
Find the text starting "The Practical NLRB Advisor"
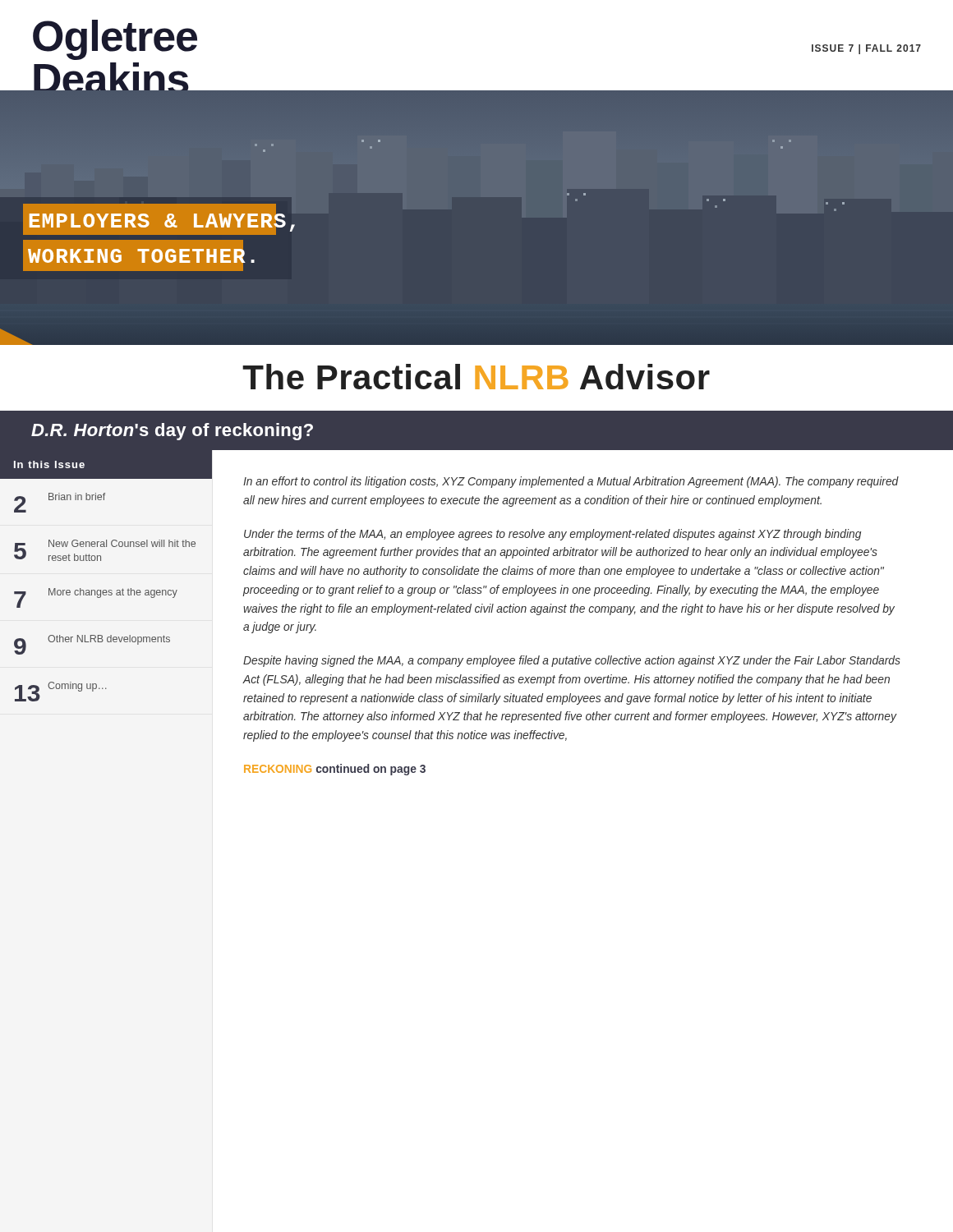[x=476, y=377]
